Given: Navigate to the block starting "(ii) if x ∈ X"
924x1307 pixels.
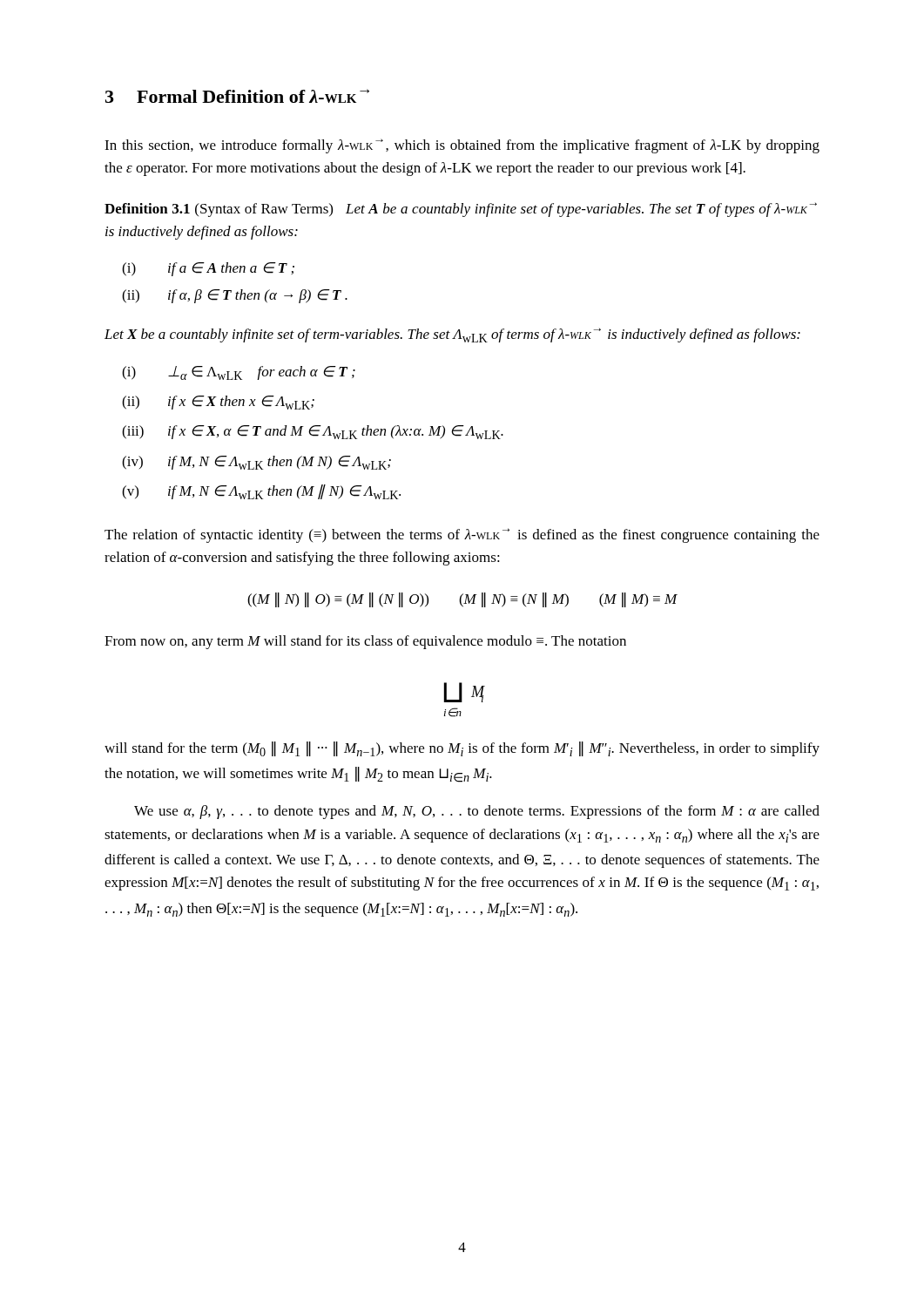Looking at the screenshot, I should click(x=218, y=403).
